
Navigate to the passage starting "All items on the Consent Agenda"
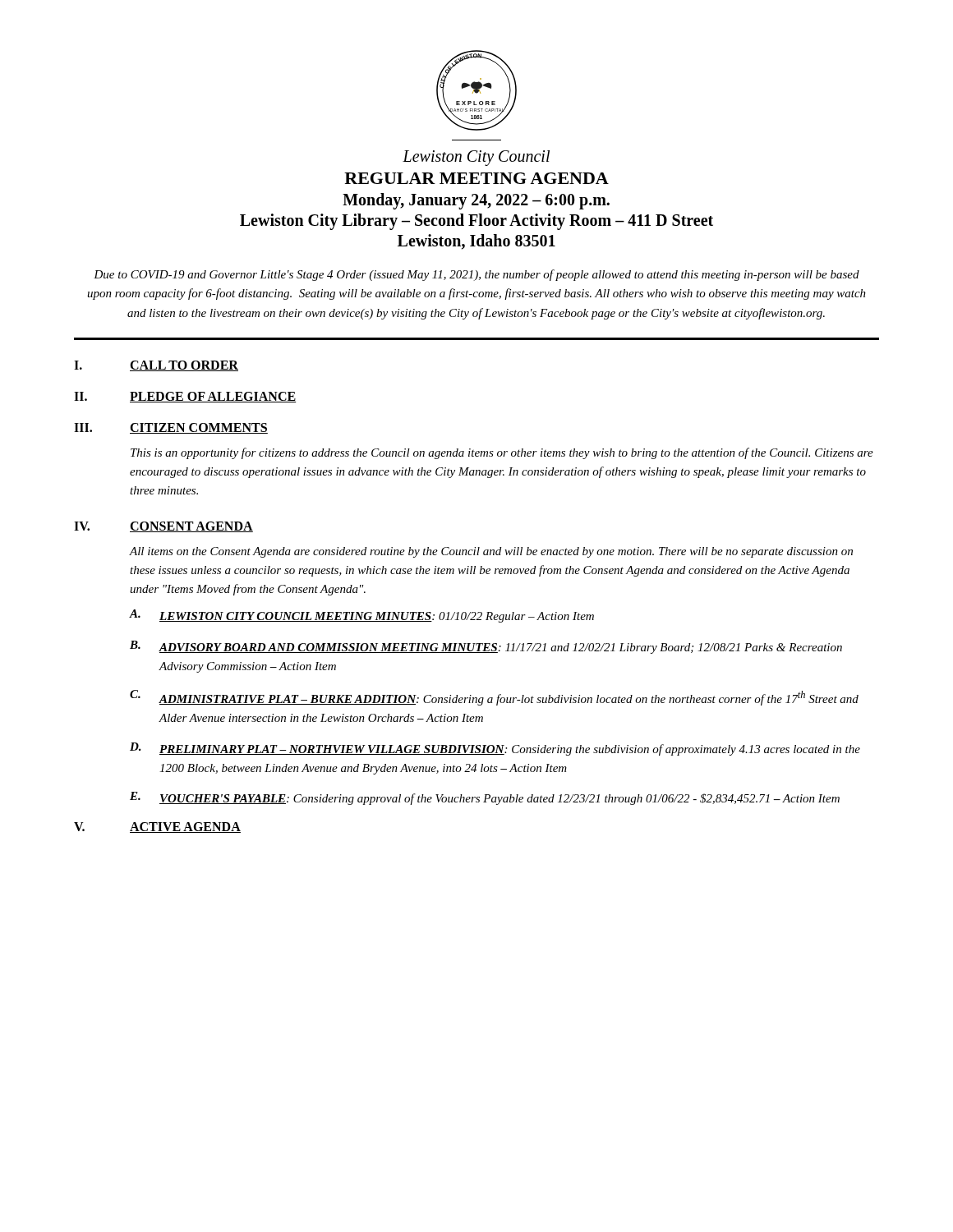[504, 570]
